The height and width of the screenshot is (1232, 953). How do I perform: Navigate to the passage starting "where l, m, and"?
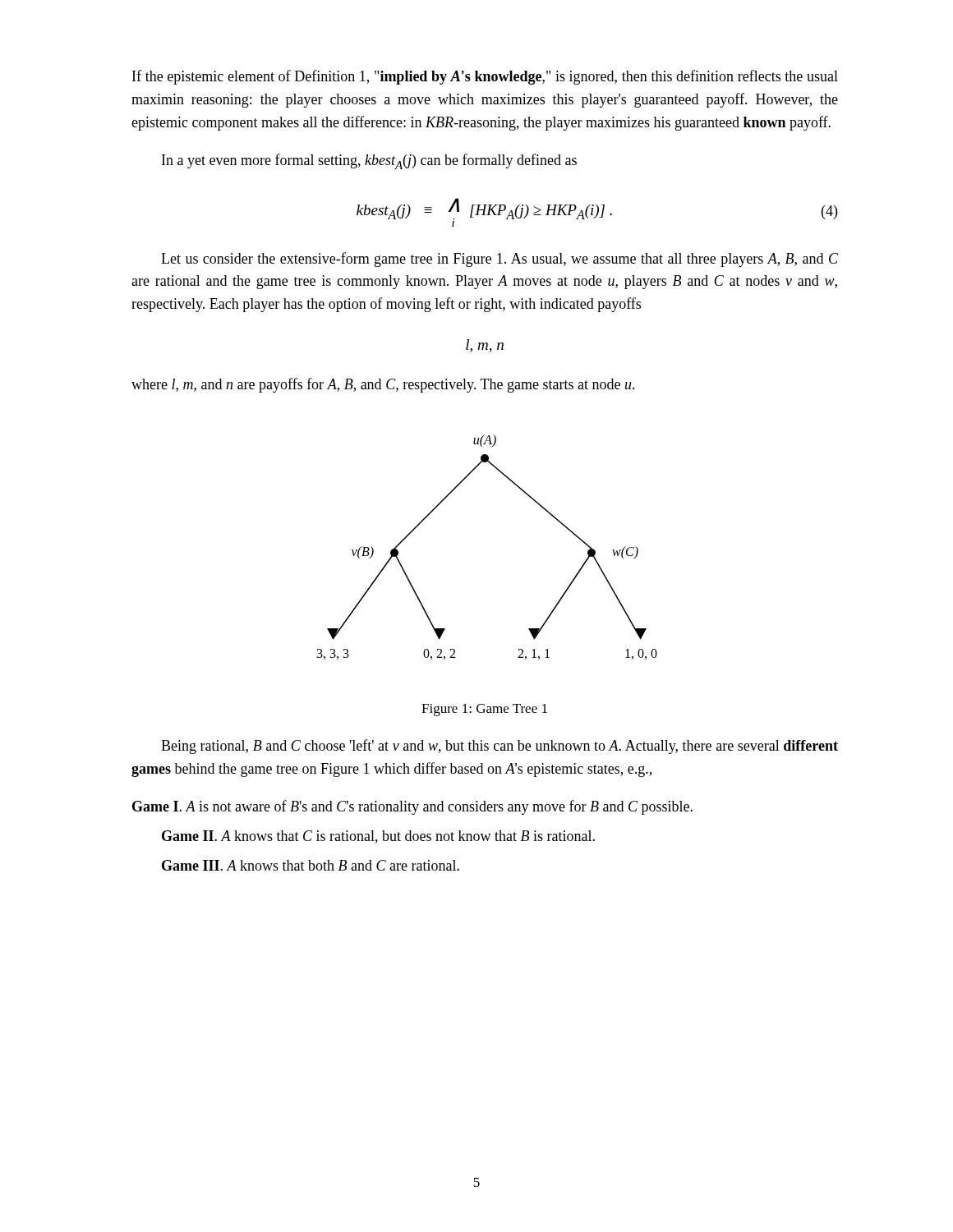(485, 385)
